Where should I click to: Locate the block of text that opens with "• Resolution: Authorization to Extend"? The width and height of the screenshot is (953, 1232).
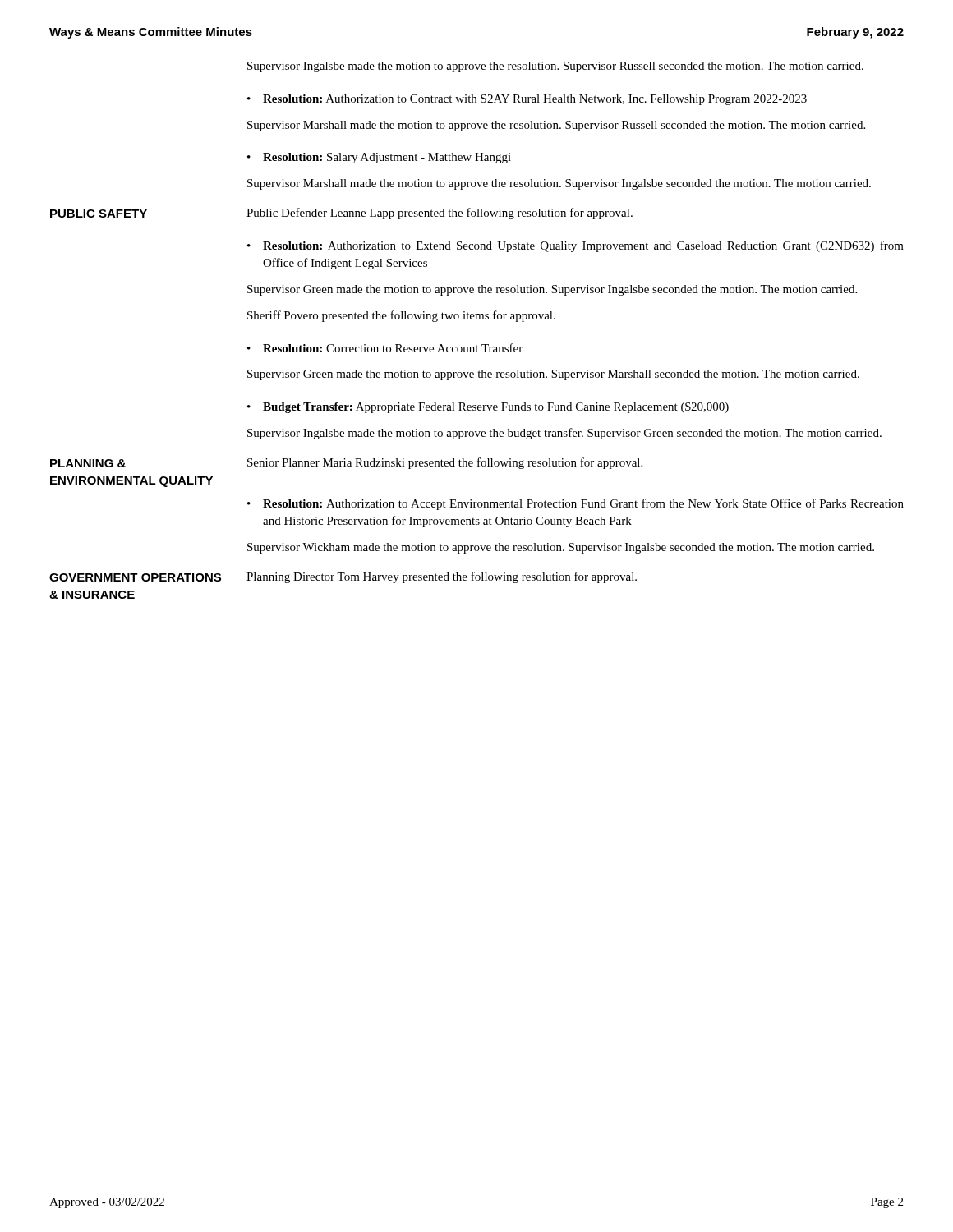click(575, 255)
